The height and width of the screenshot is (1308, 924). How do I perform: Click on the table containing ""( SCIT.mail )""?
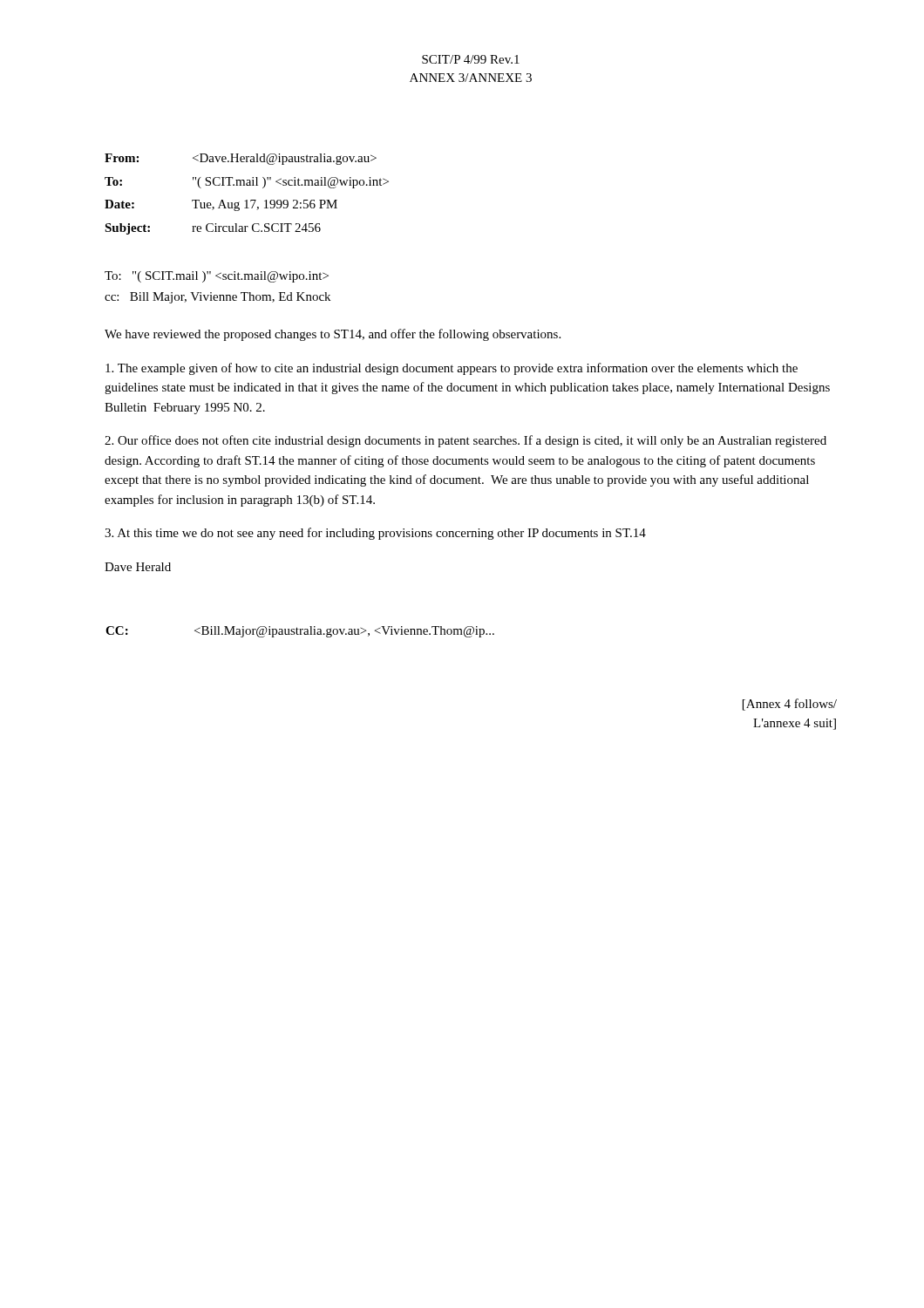click(x=471, y=193)
